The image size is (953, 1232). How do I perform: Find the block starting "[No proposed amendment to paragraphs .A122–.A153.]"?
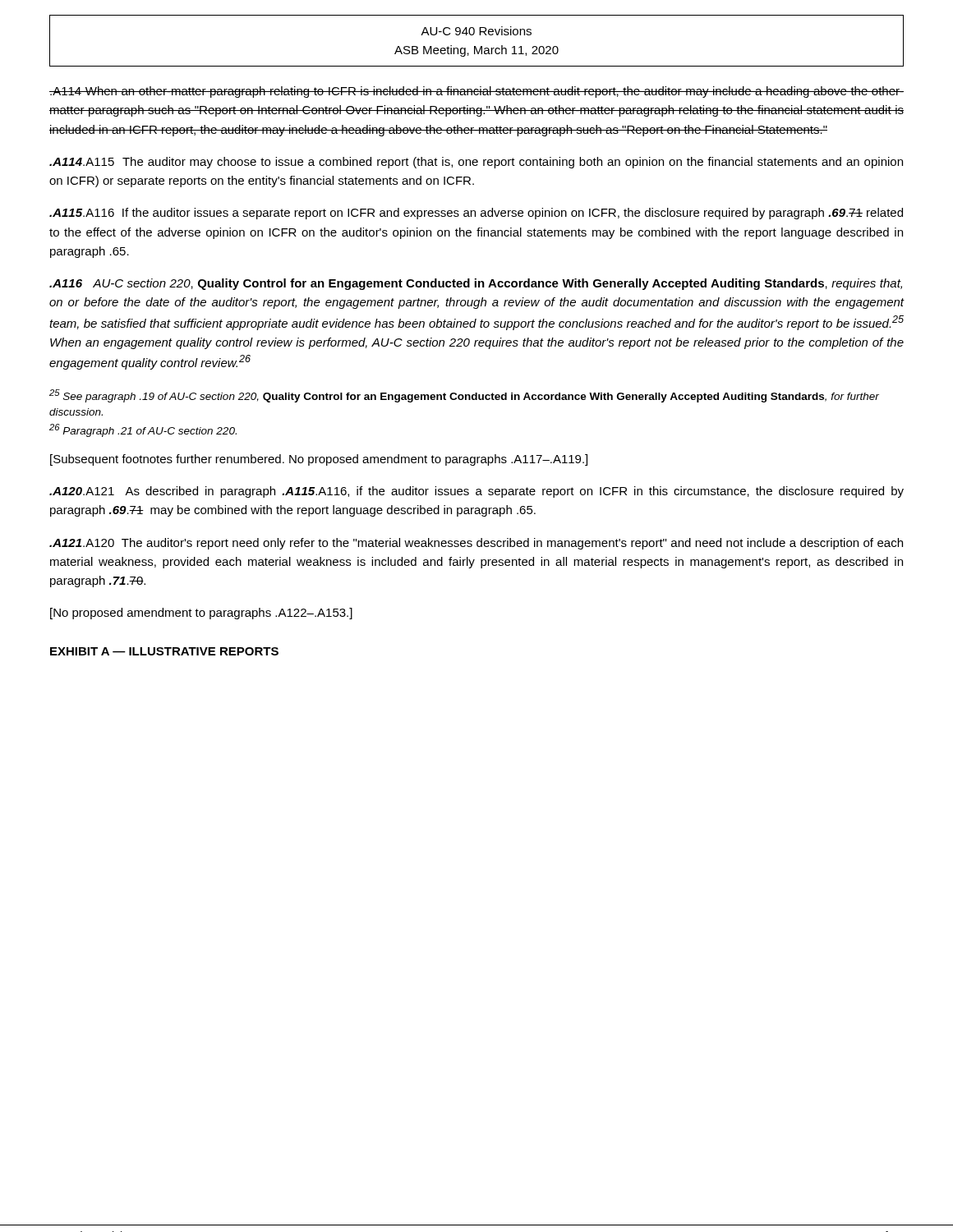(x=201, y=613)
